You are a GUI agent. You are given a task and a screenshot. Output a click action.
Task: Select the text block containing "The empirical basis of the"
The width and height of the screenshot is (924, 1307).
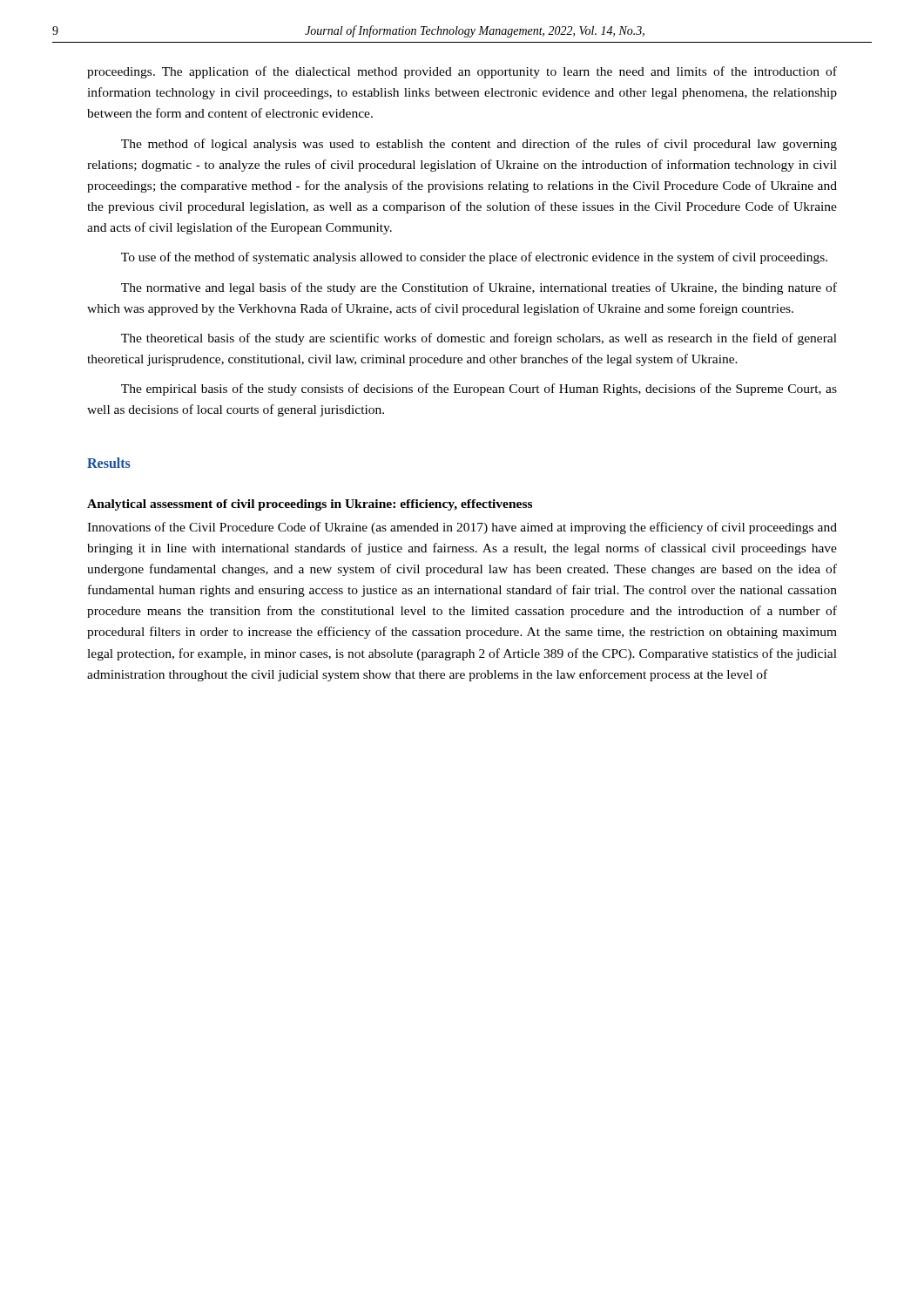pyautogui.click(x=462, y=399)
